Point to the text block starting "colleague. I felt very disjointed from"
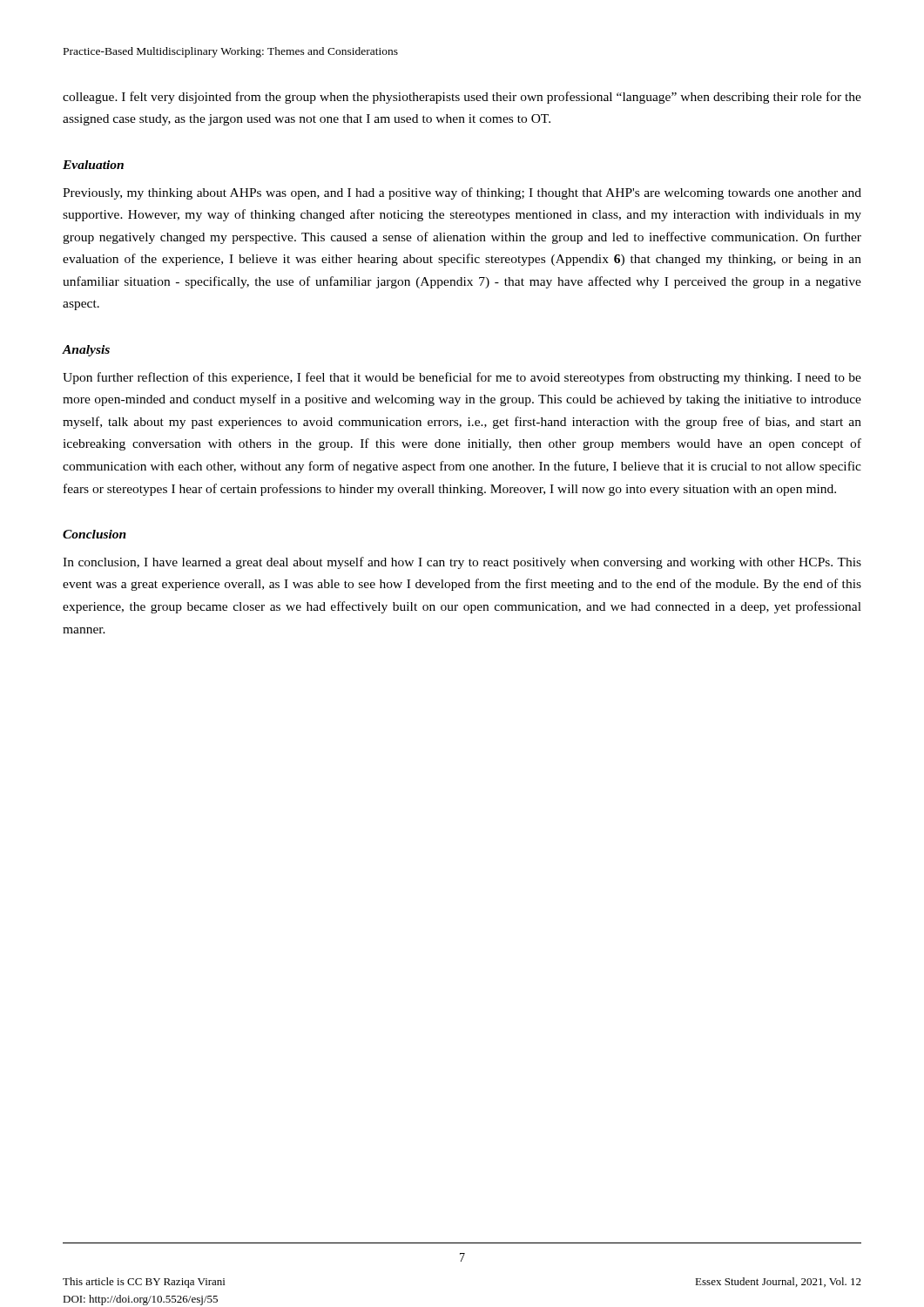 (x=462, y=107)
